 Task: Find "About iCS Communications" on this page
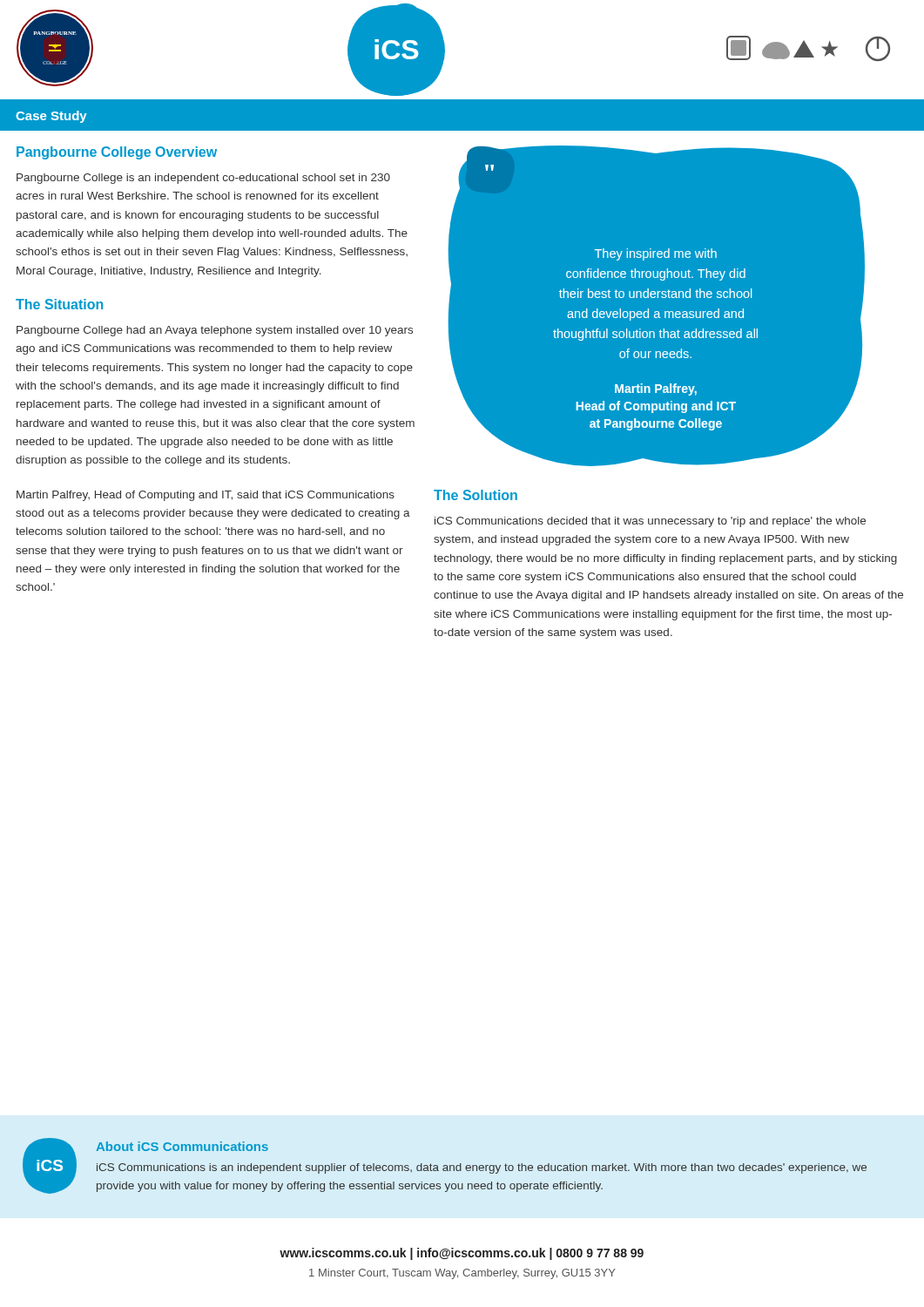tap(182, 1146)
